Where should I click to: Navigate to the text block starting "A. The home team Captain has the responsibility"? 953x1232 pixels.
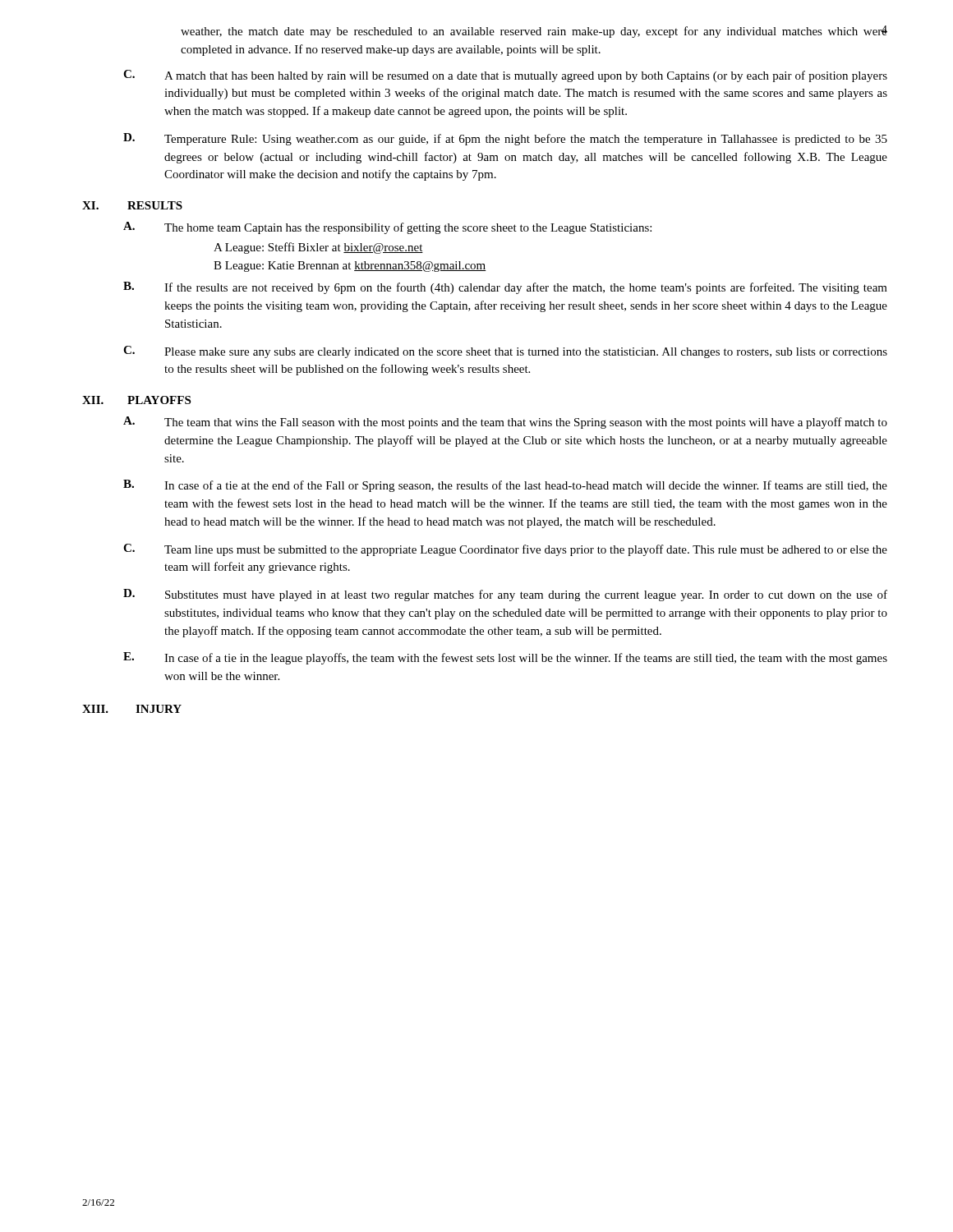[x=387, y=228]
